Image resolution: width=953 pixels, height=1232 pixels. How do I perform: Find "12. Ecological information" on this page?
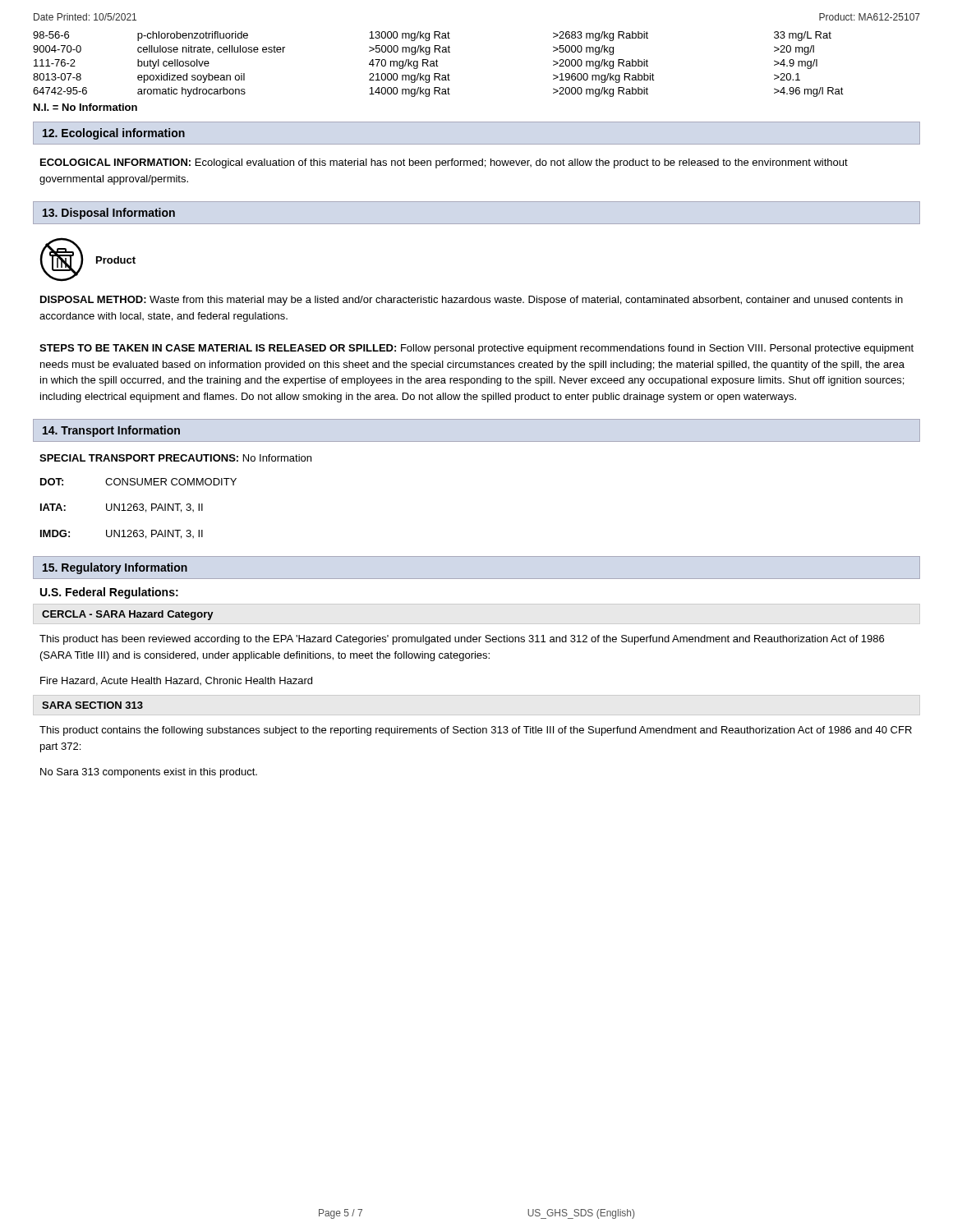[x=114, y=133]
